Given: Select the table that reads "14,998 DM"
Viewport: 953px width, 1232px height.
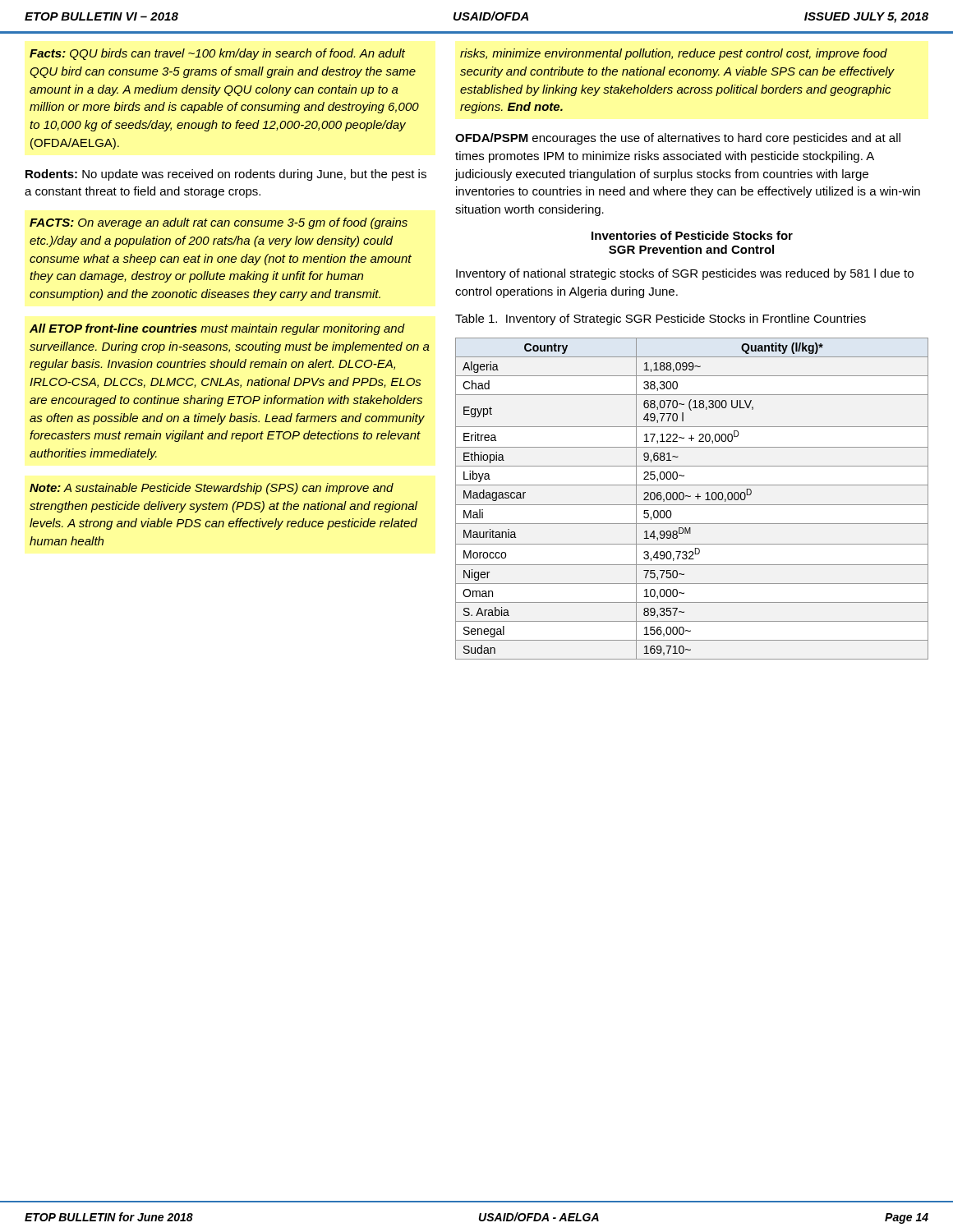Looking at the screenshot, I should (692, 498).
